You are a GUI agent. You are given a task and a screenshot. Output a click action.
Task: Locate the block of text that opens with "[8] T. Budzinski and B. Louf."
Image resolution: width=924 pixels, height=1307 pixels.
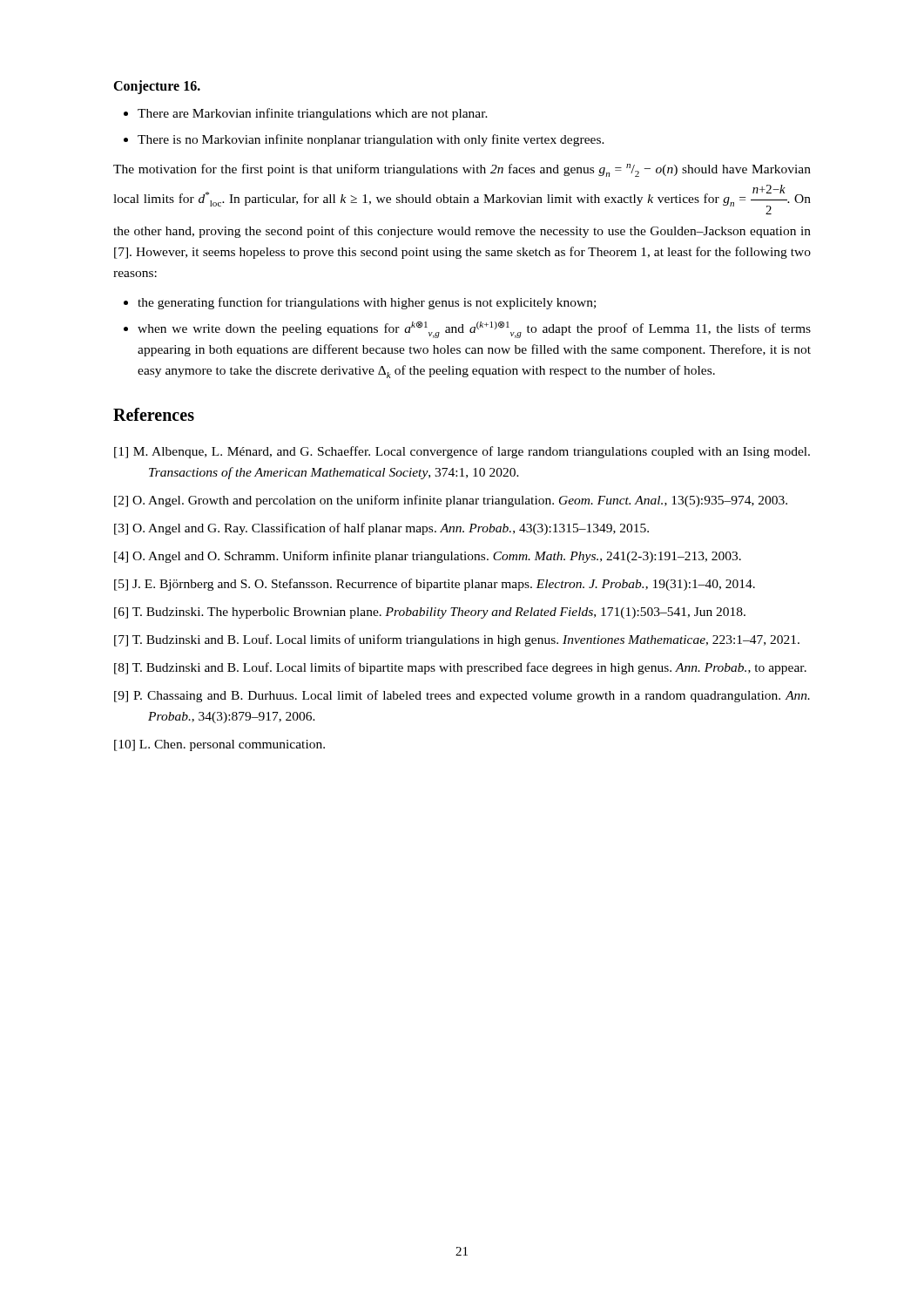[460, 667]
